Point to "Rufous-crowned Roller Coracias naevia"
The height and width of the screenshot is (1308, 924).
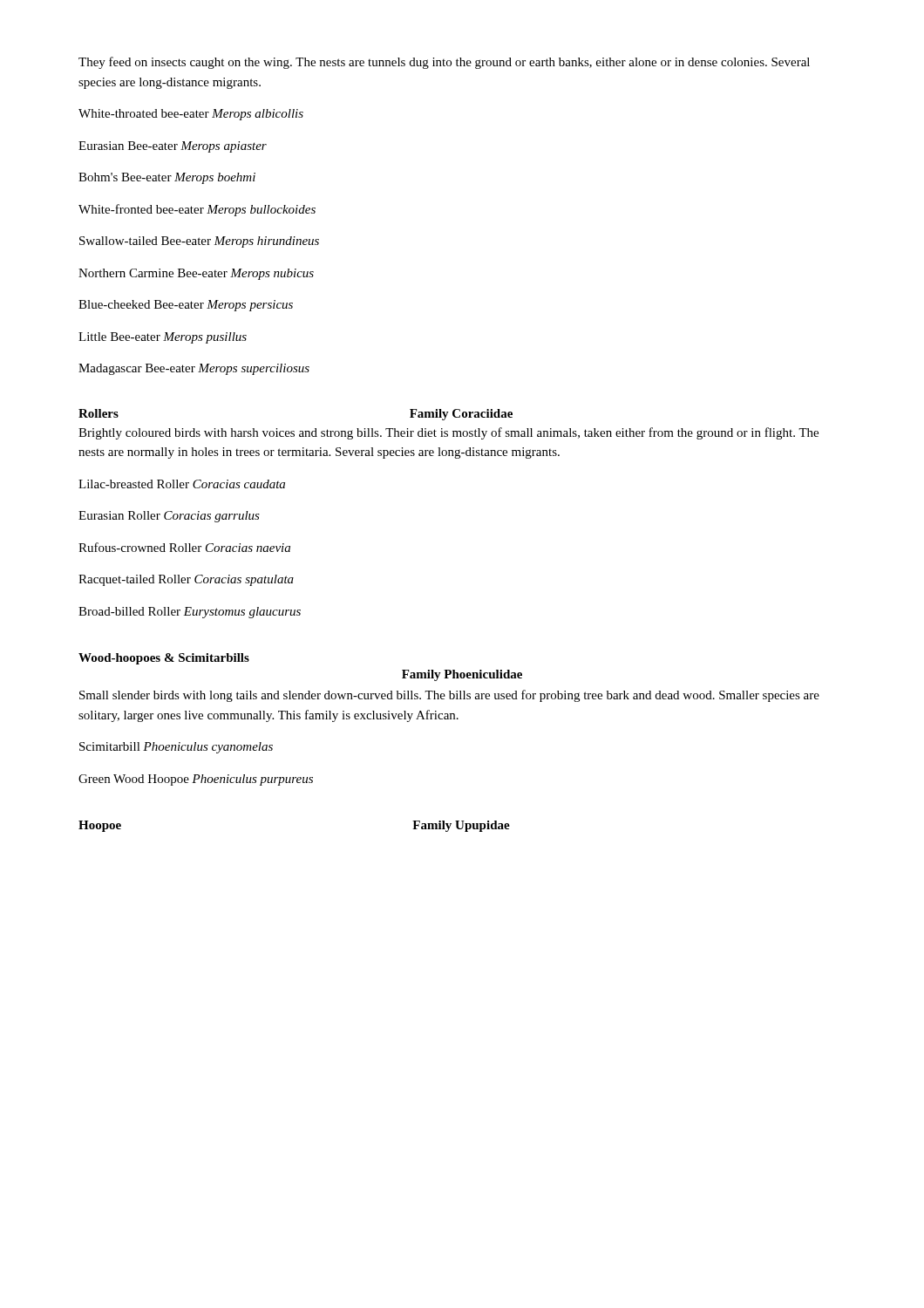[185, 547]
